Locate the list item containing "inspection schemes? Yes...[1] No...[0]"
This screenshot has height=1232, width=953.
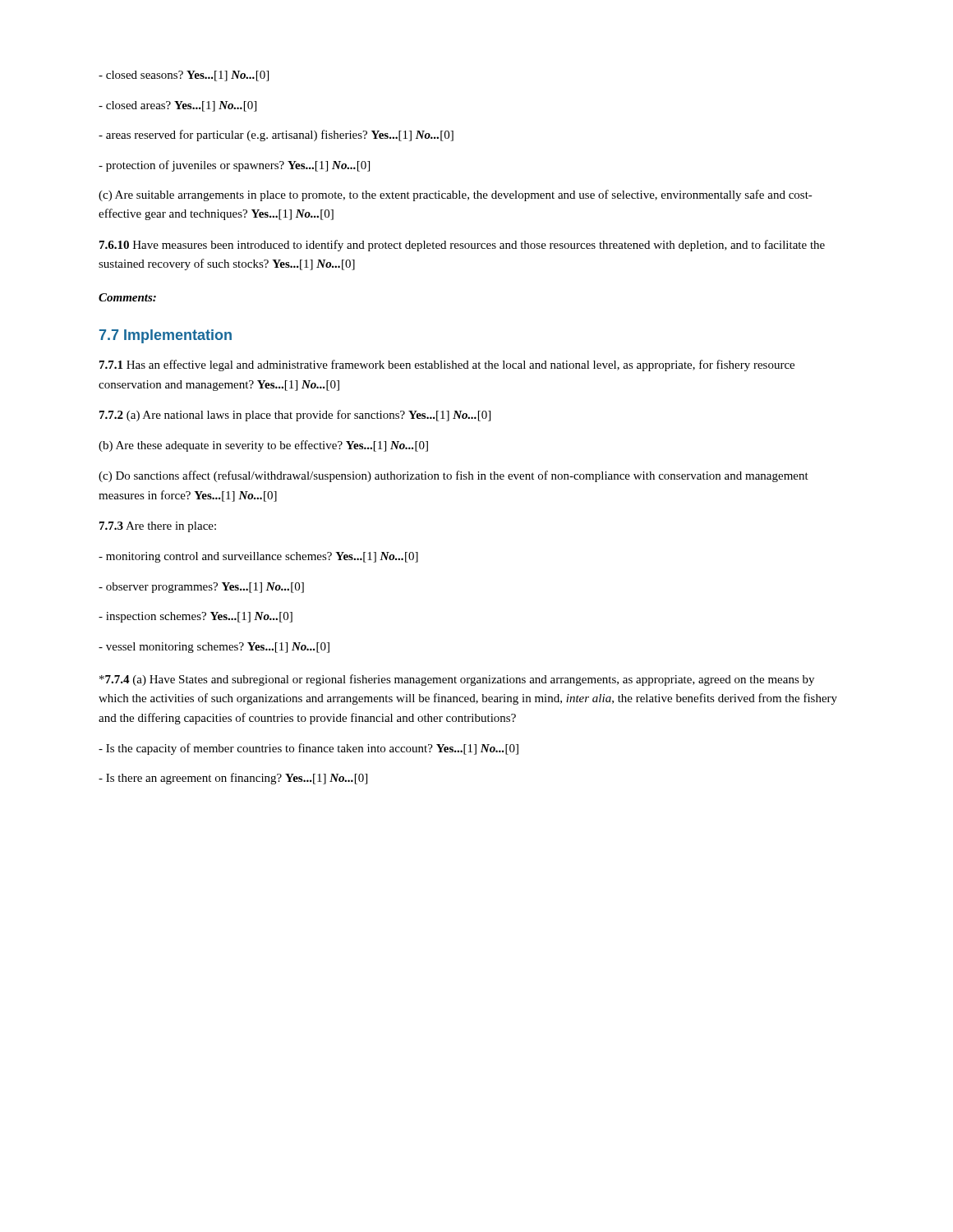pos(196,616)
